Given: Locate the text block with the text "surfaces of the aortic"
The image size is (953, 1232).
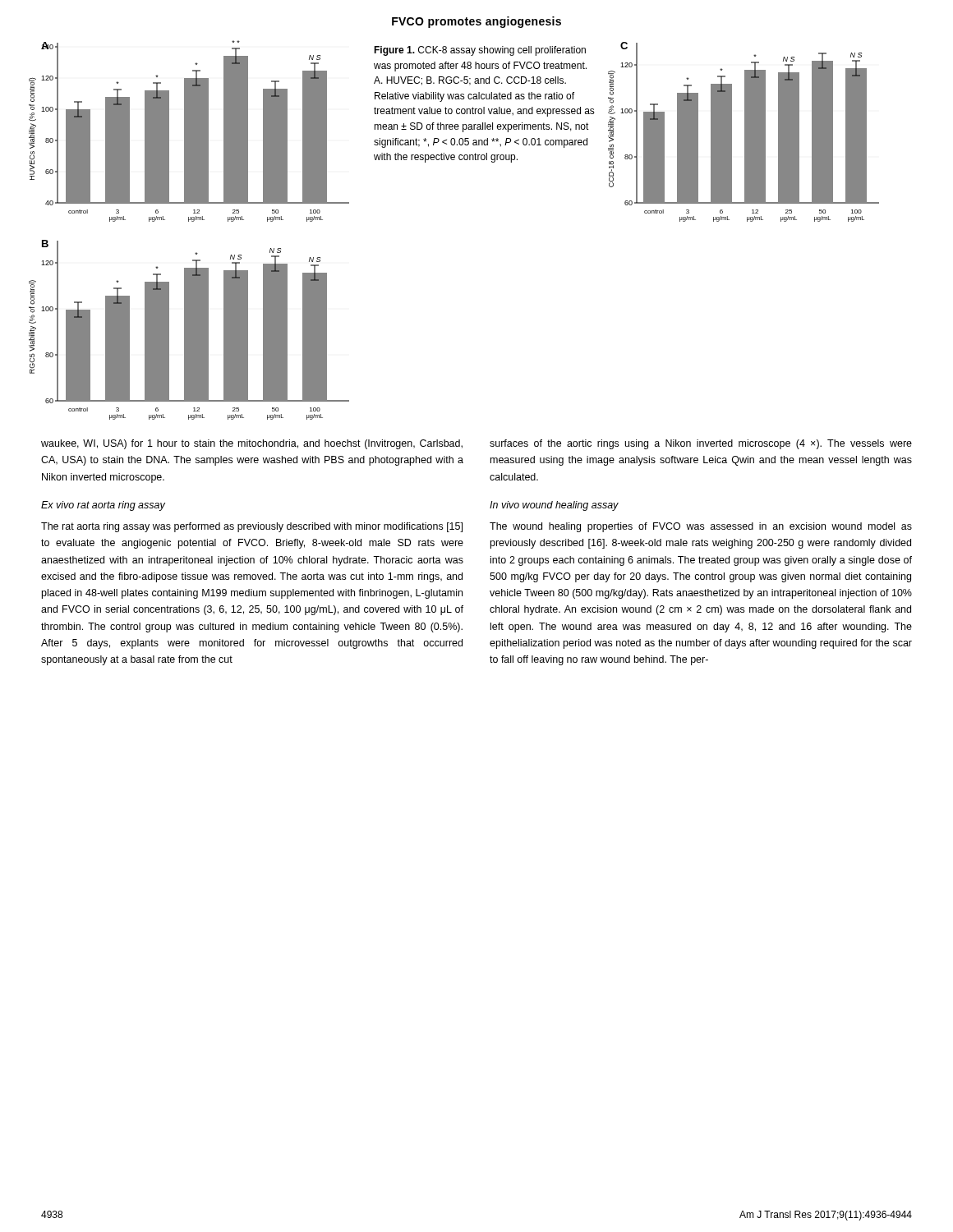Looking at the screenshot, I should click(701, 460).
